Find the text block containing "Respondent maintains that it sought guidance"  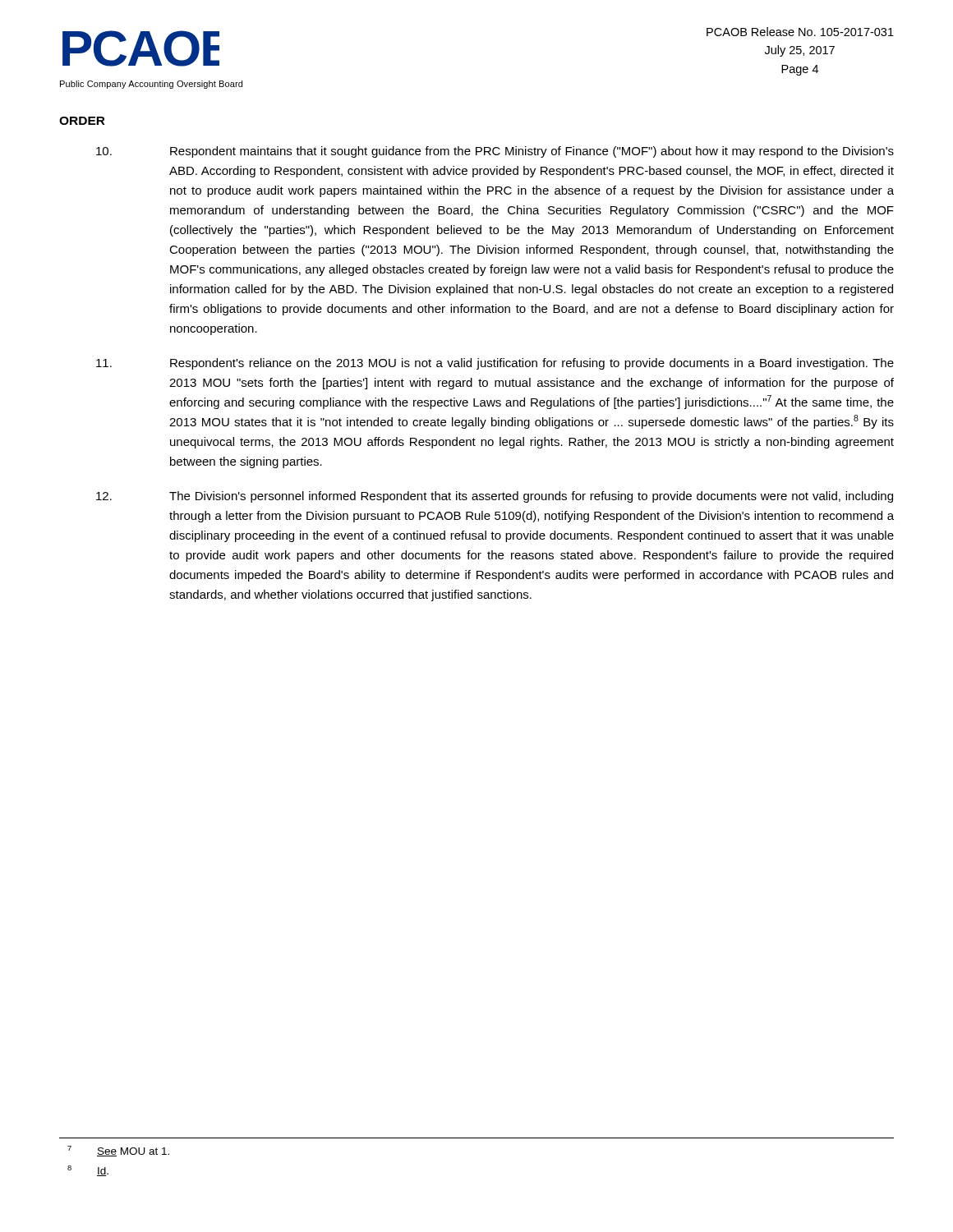[x=476, y=240]
